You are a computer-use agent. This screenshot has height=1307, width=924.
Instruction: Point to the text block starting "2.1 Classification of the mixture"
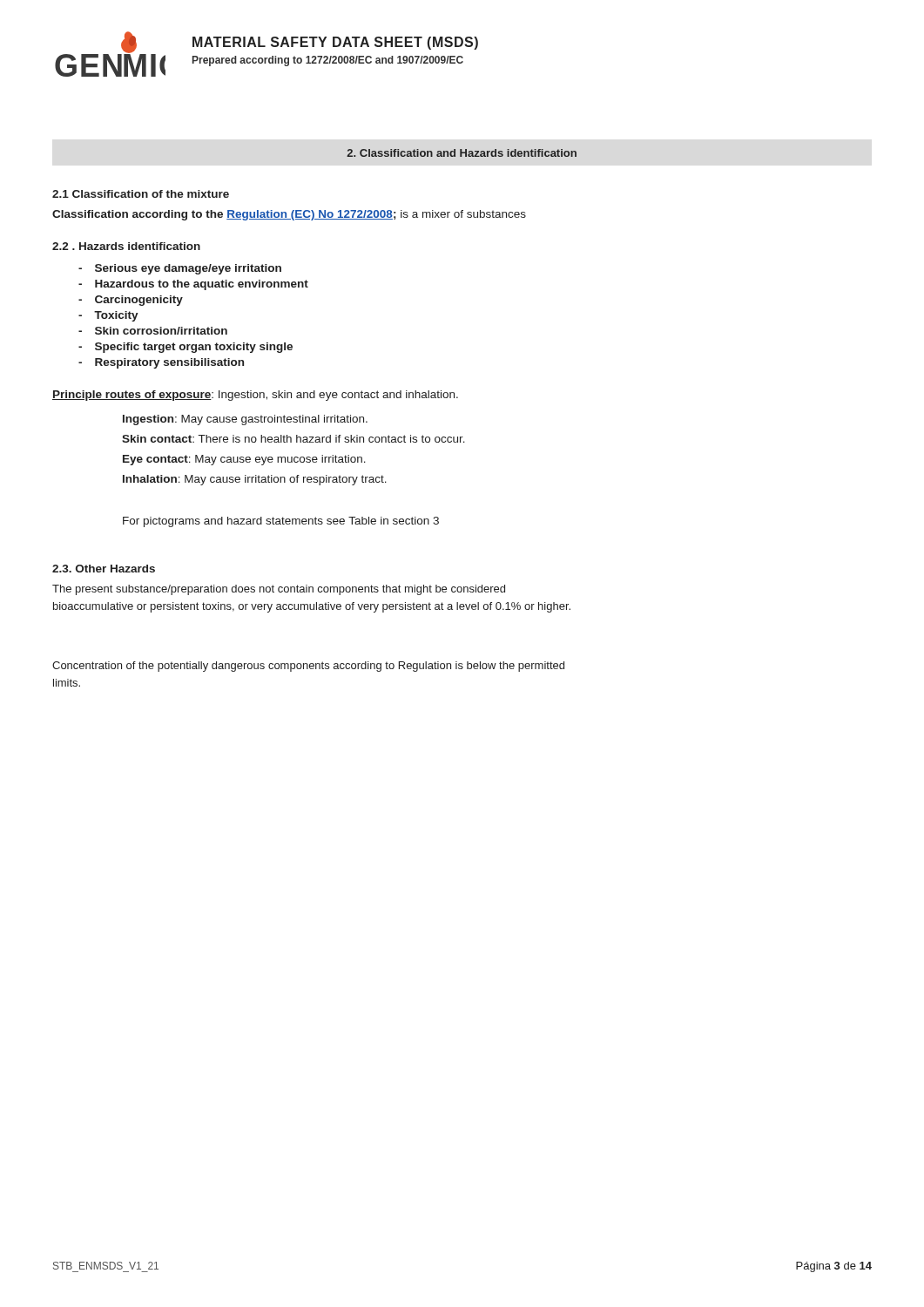(x=141, y=194)
